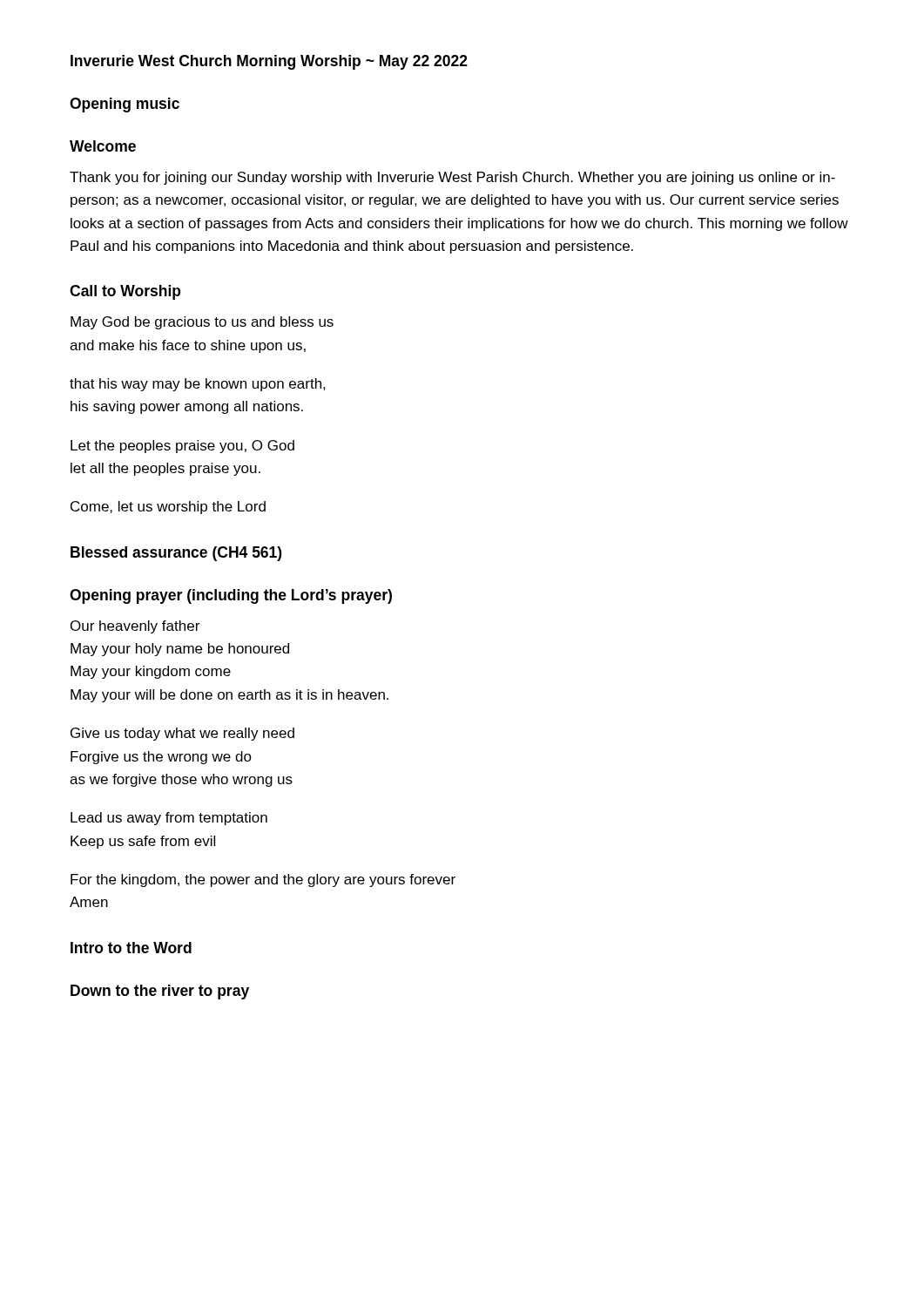Click on the section header that says "Down to the river to pray"

159,990
